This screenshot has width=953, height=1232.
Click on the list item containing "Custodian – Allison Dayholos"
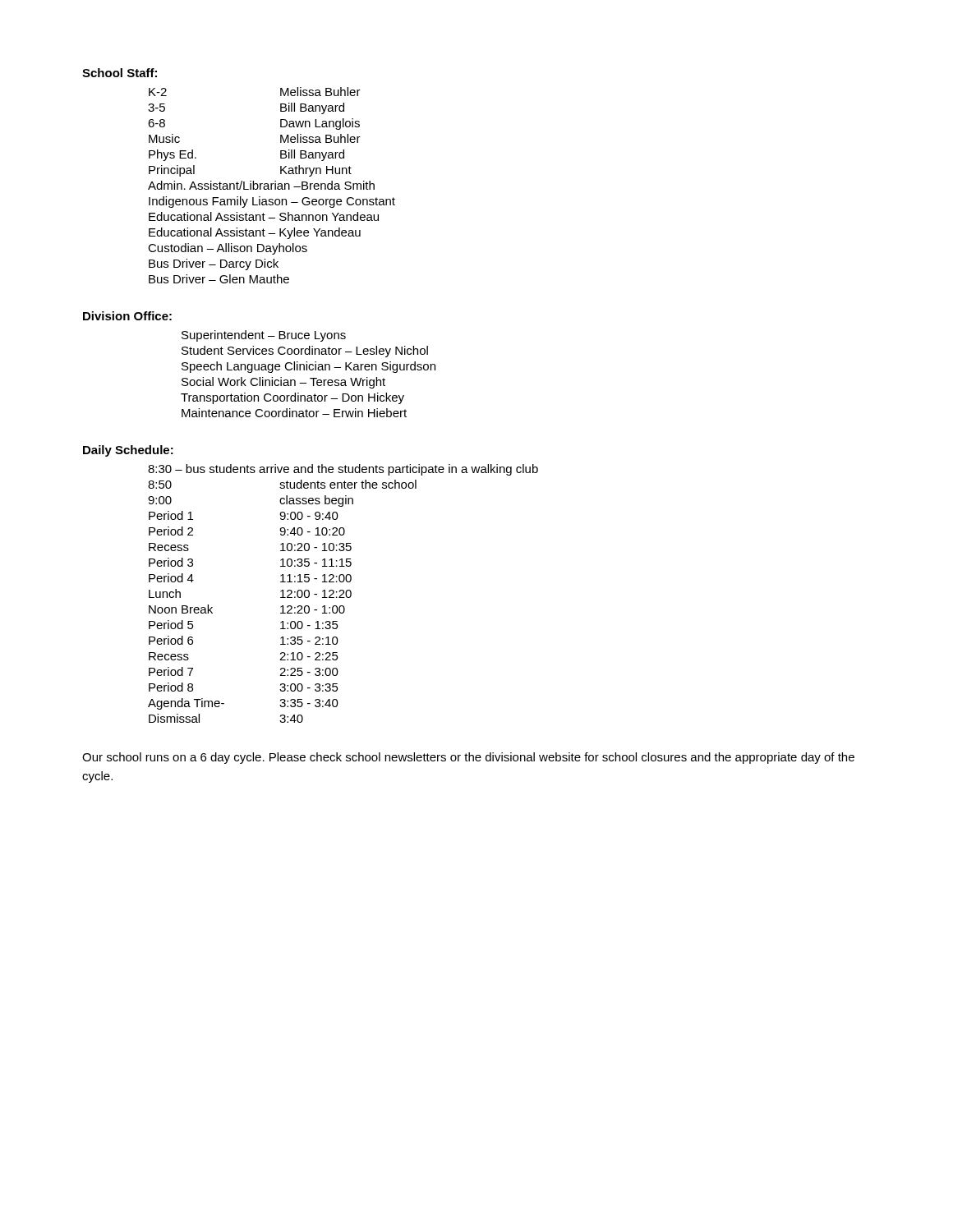point(228,249)
